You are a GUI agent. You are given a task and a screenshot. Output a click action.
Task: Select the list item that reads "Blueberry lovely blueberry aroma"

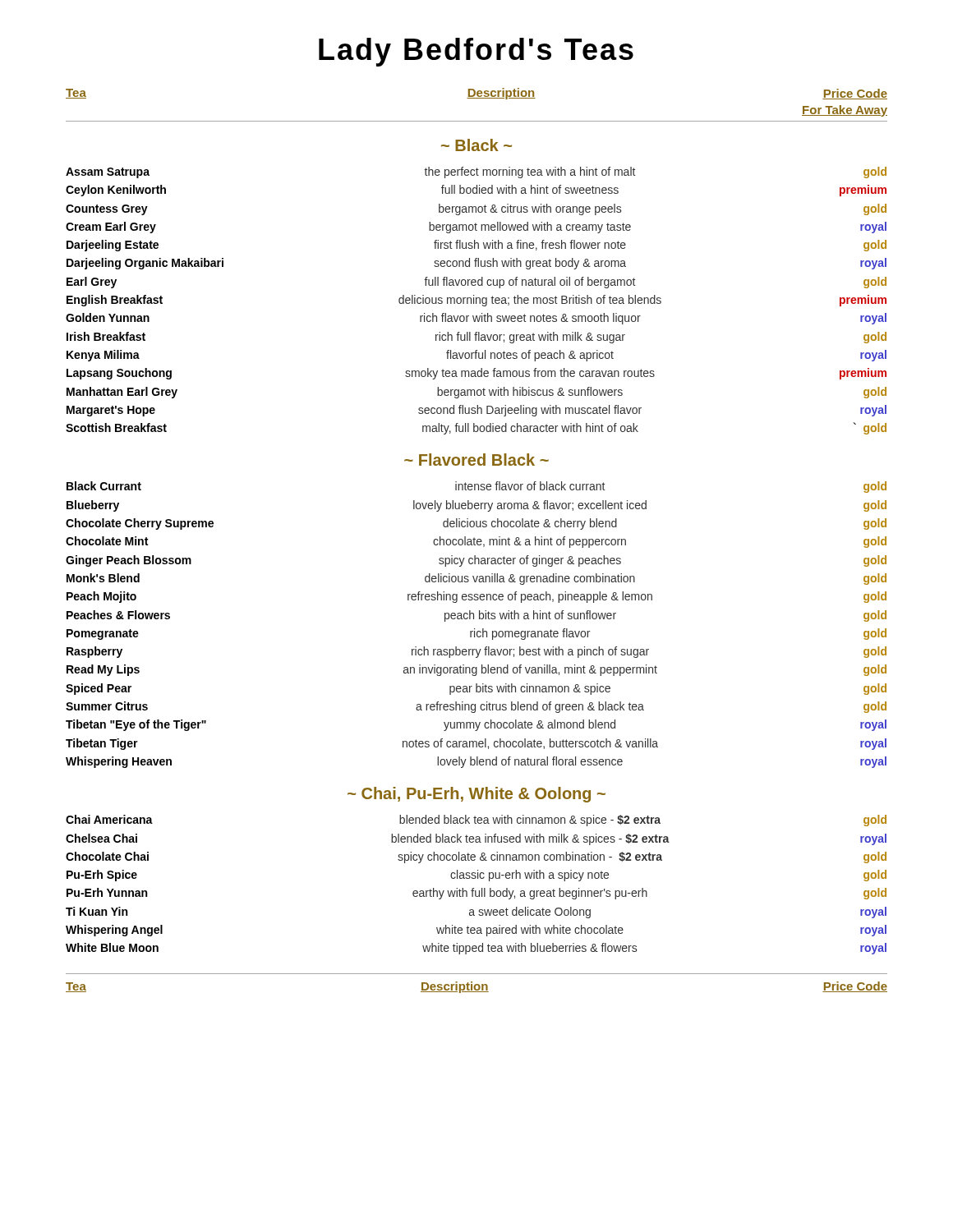[476, 505]
